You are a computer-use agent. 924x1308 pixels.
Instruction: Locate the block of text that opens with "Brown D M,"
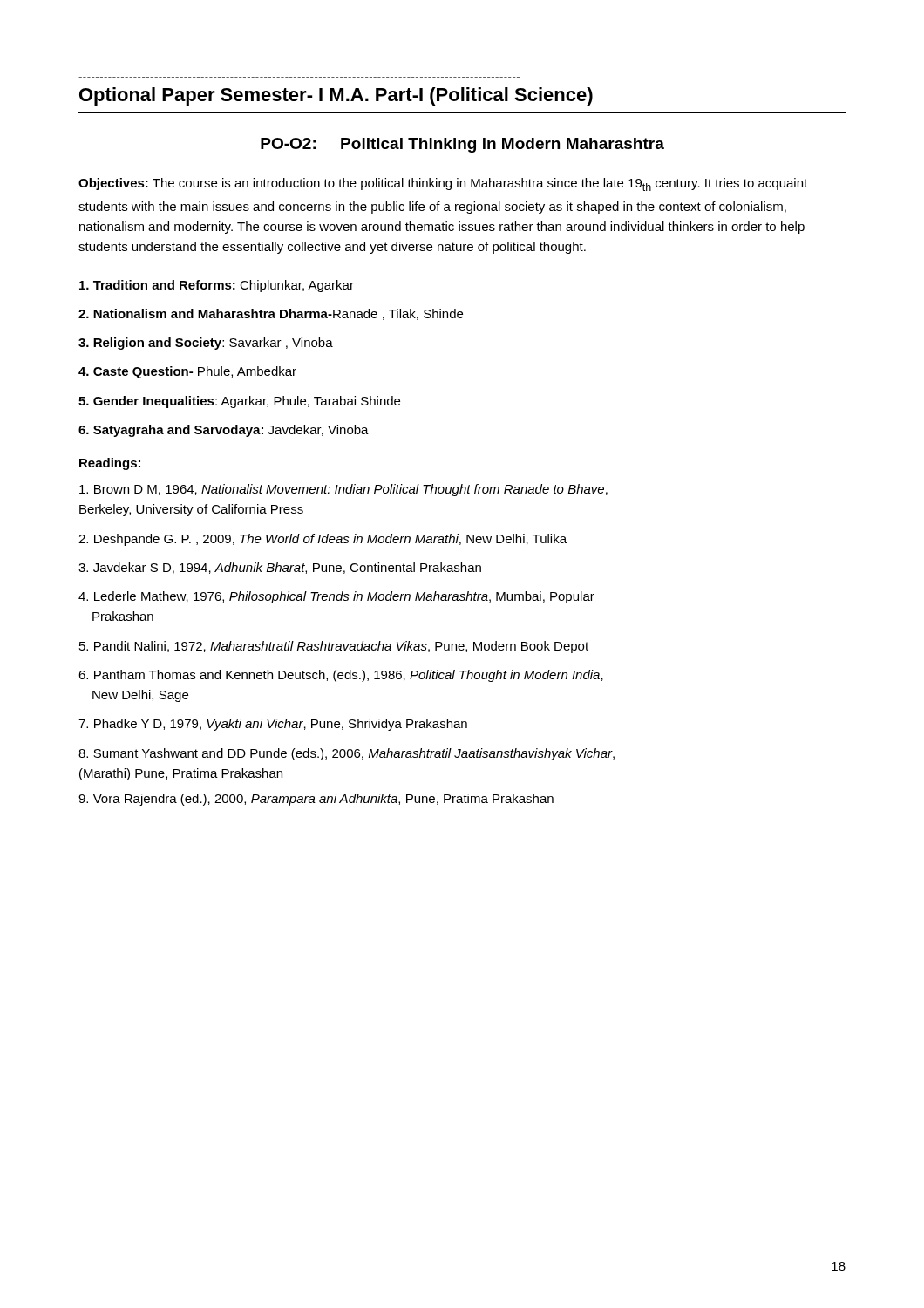point(343,499)
